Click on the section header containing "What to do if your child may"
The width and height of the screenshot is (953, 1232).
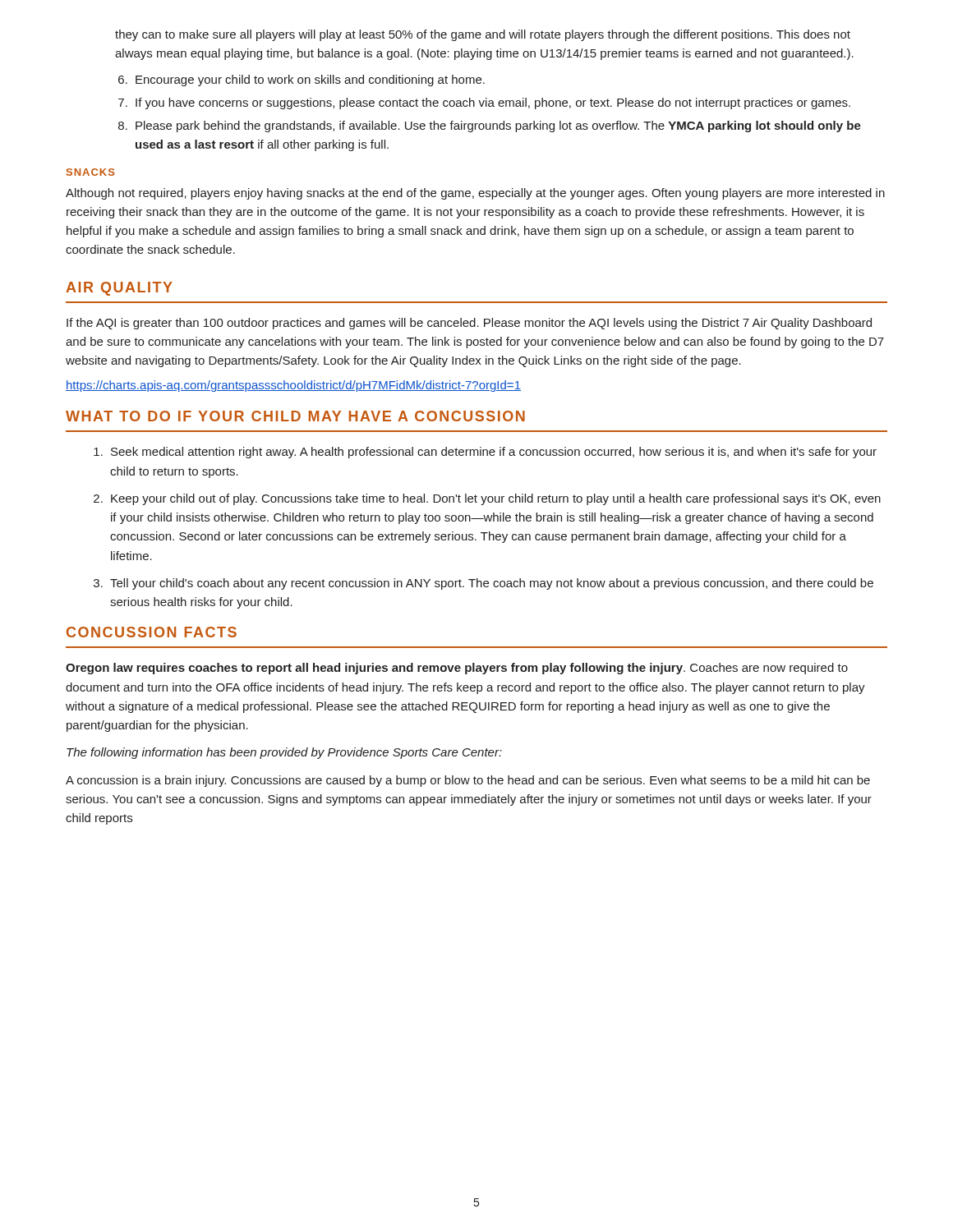[296, 417]
